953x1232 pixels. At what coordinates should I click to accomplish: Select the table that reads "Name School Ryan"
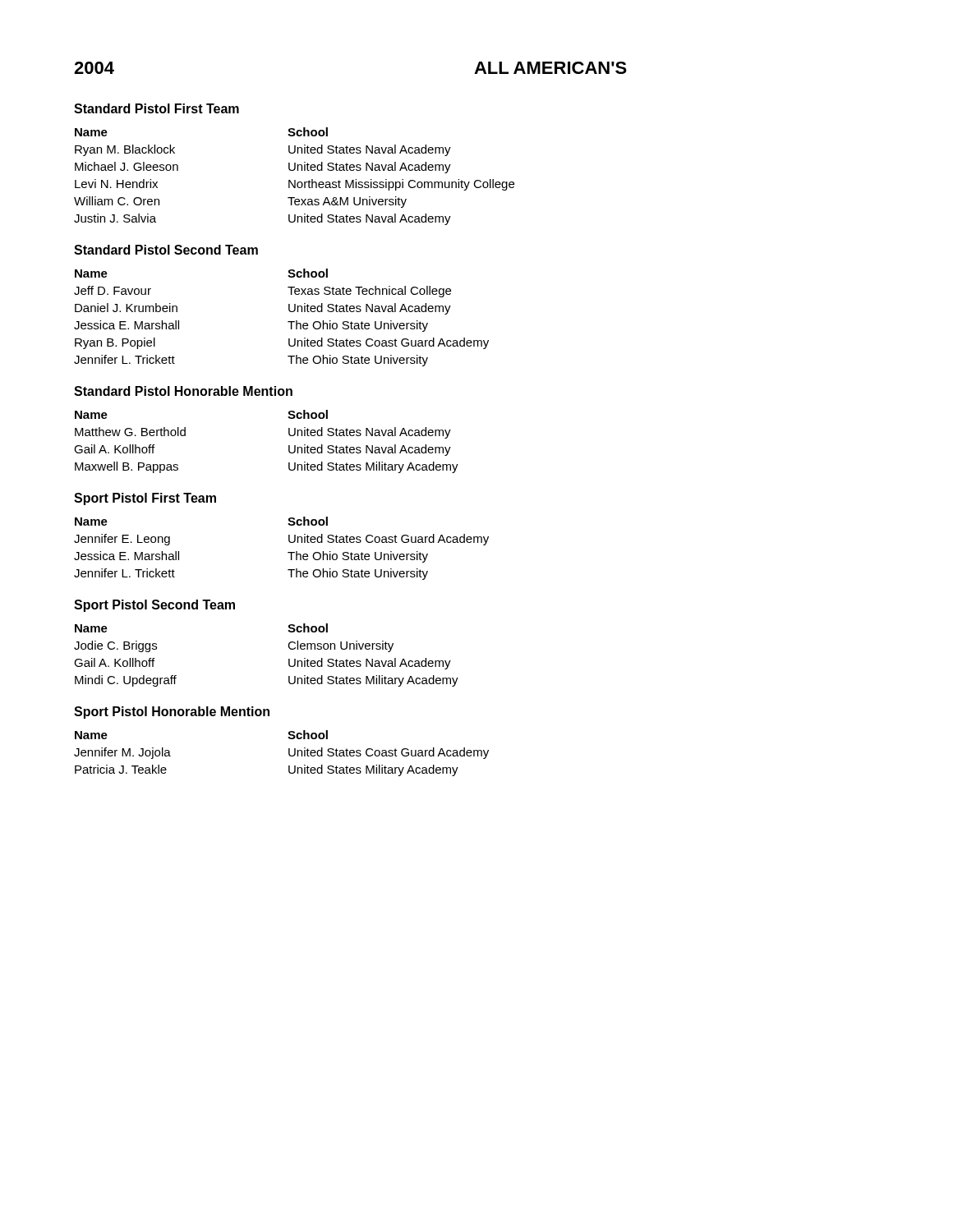[476, 175]
